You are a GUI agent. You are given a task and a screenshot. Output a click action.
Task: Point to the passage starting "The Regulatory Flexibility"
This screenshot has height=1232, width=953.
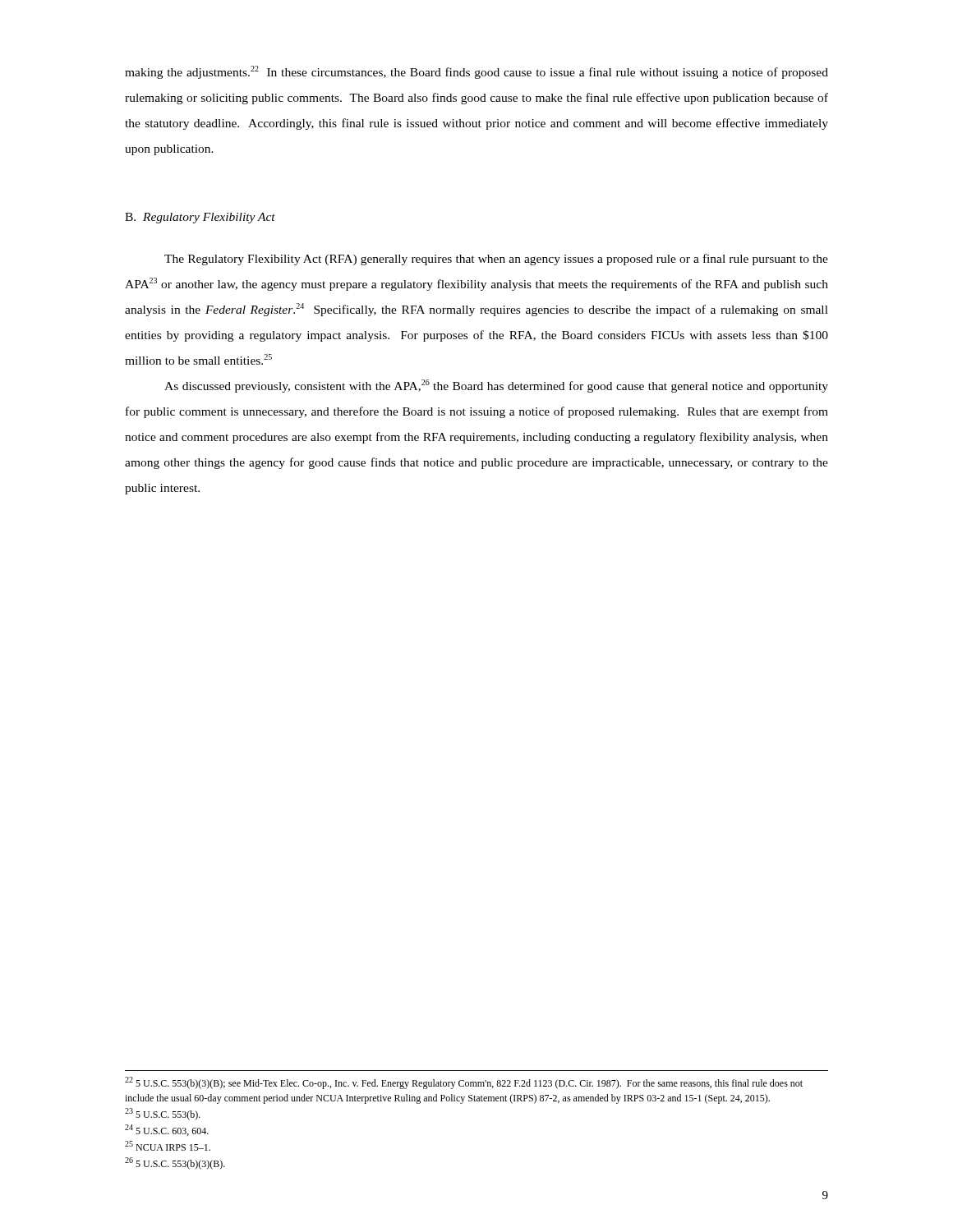click(x=476, y=309)
